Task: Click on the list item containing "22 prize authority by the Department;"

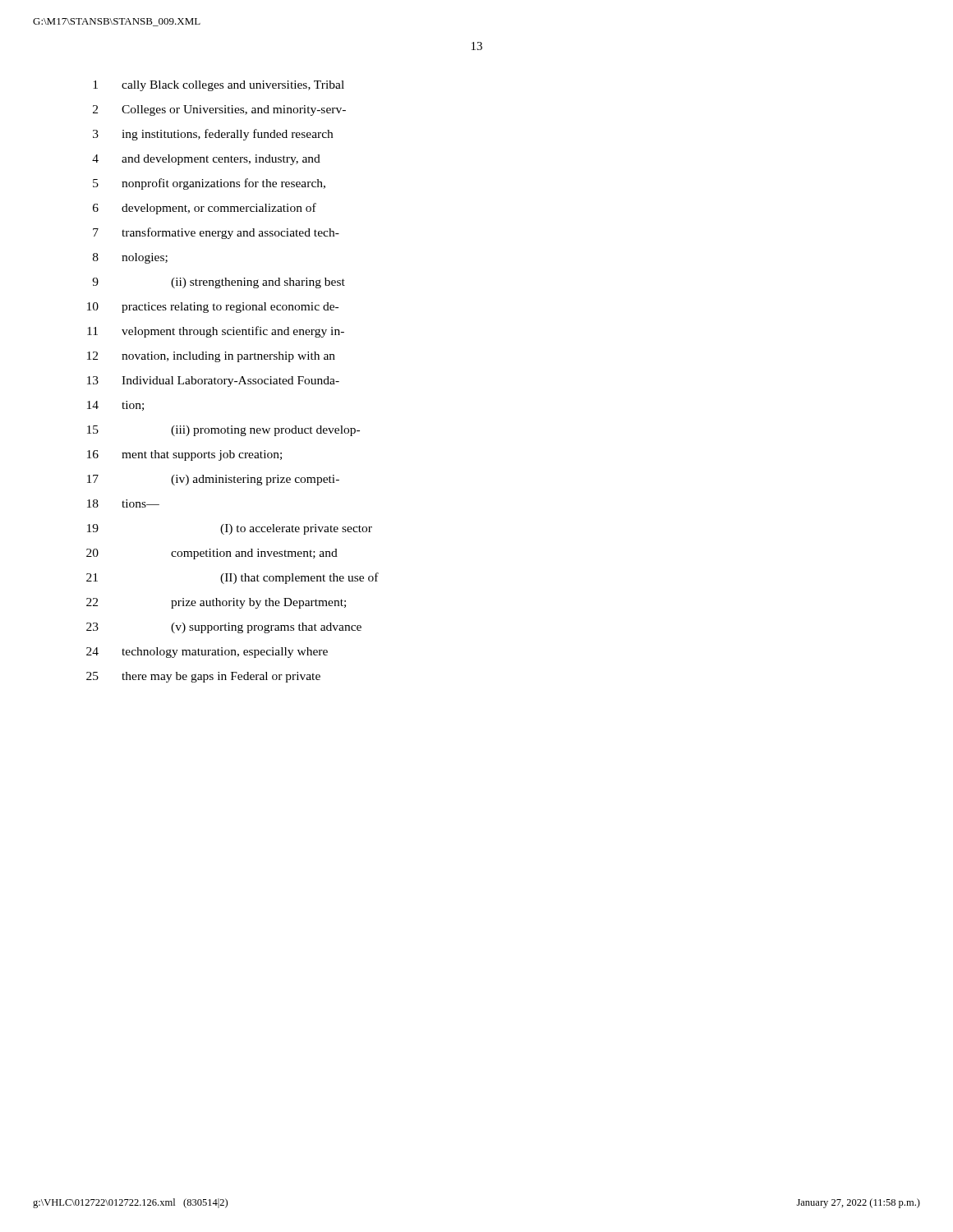Action: pos(216,603)
